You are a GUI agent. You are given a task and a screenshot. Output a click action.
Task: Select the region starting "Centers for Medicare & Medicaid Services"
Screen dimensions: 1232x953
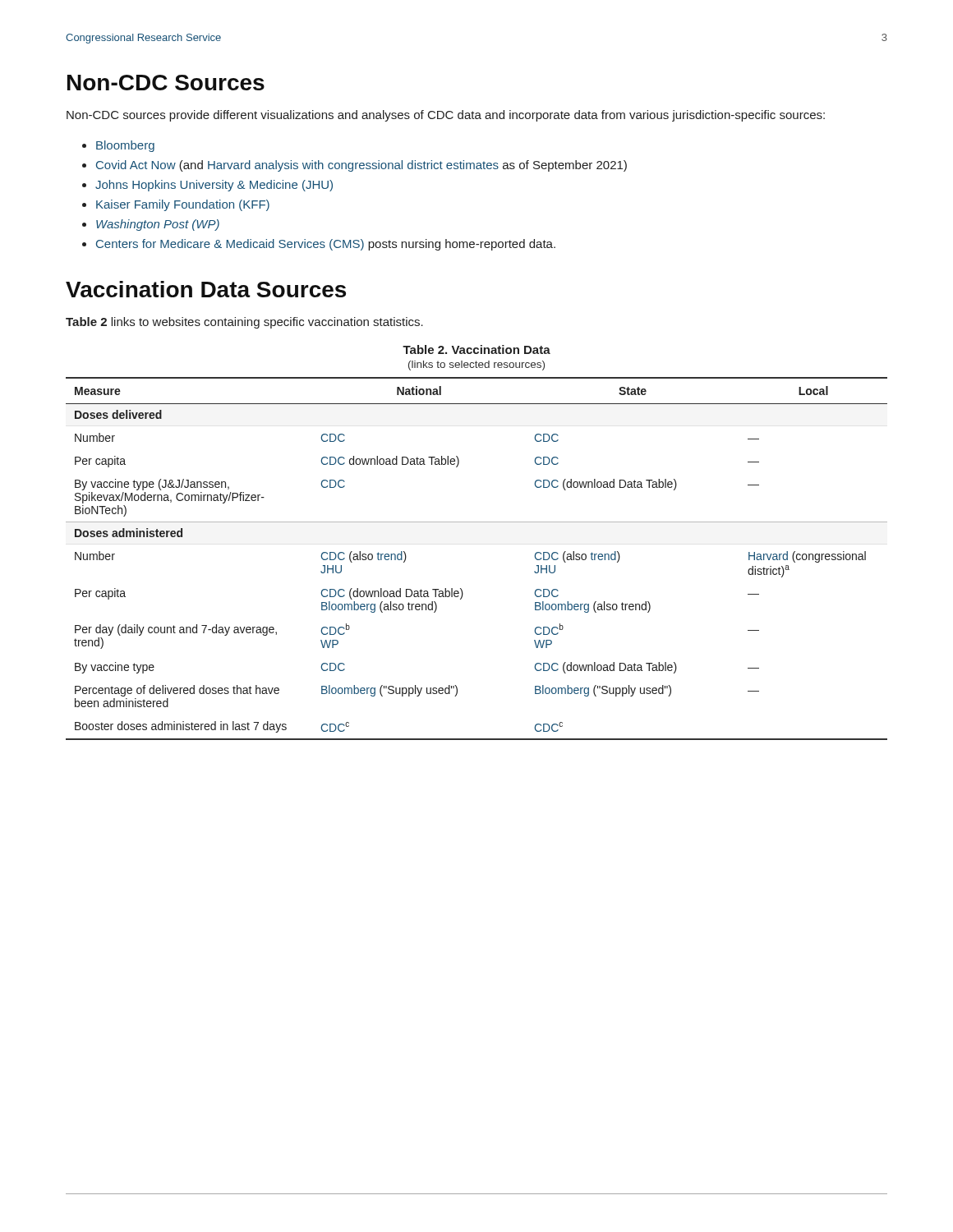tap(326, 243)
